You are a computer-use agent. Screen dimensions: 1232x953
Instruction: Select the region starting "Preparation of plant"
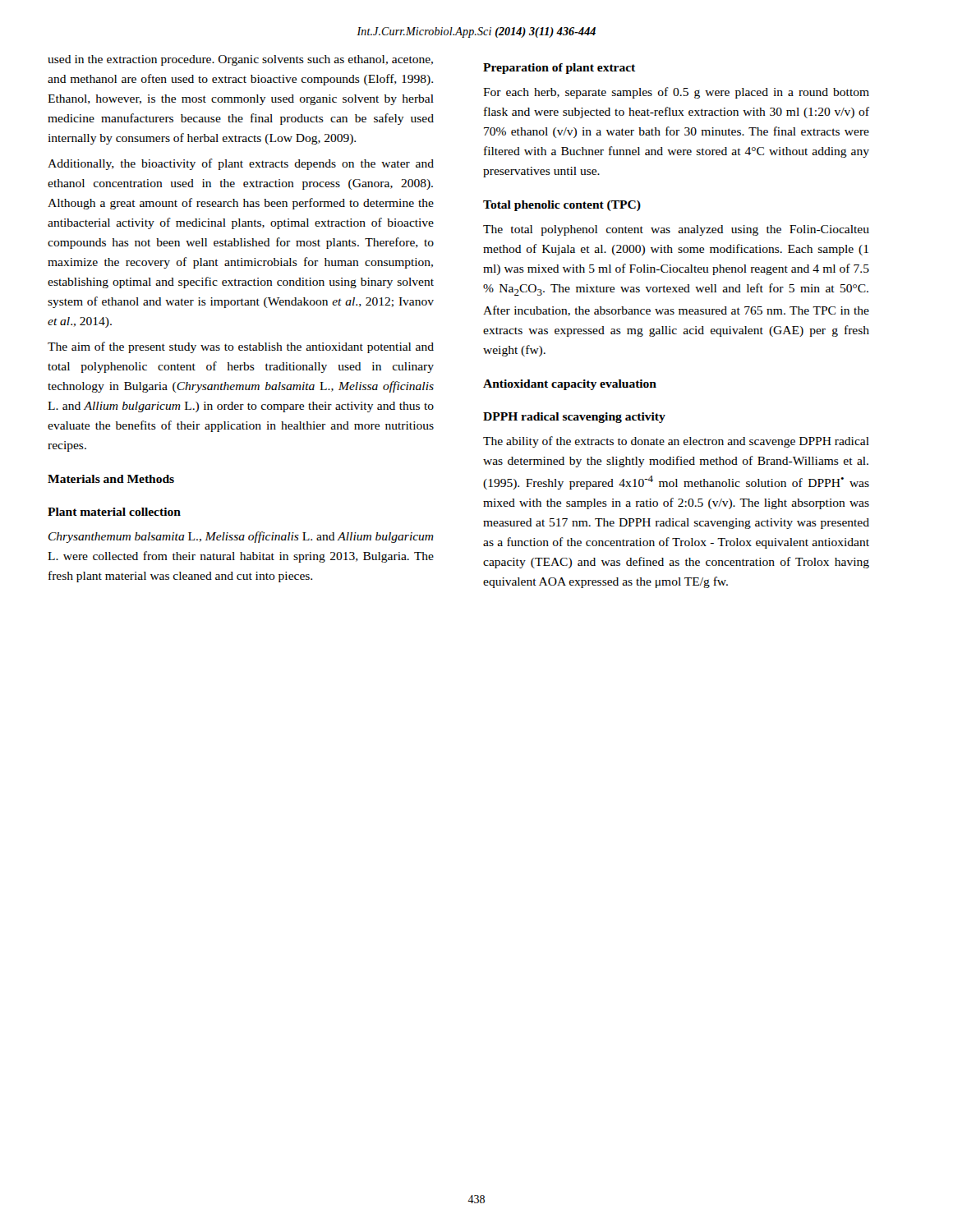(559, 67)
